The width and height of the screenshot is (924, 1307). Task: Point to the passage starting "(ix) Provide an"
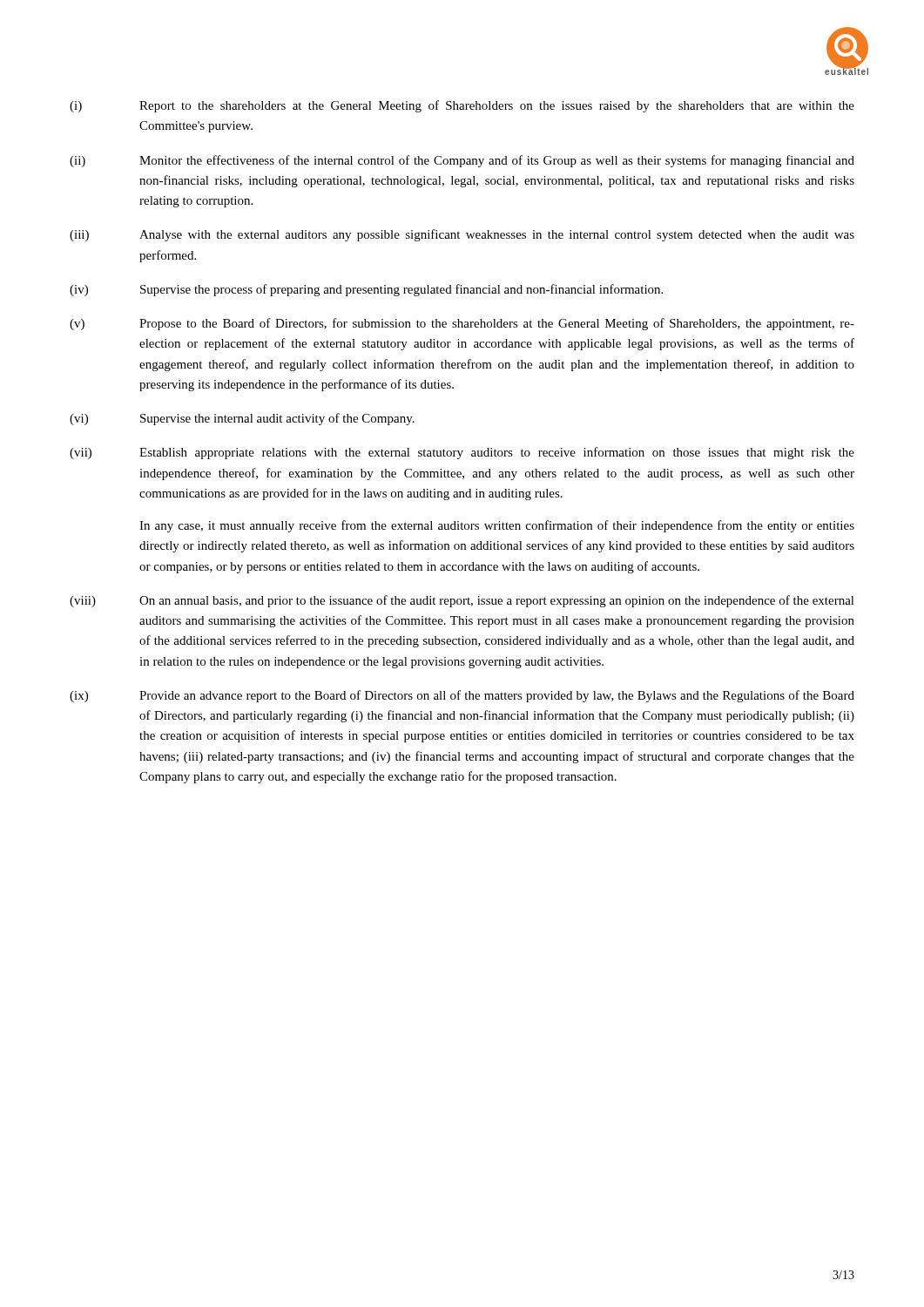[x=462, y=736]
